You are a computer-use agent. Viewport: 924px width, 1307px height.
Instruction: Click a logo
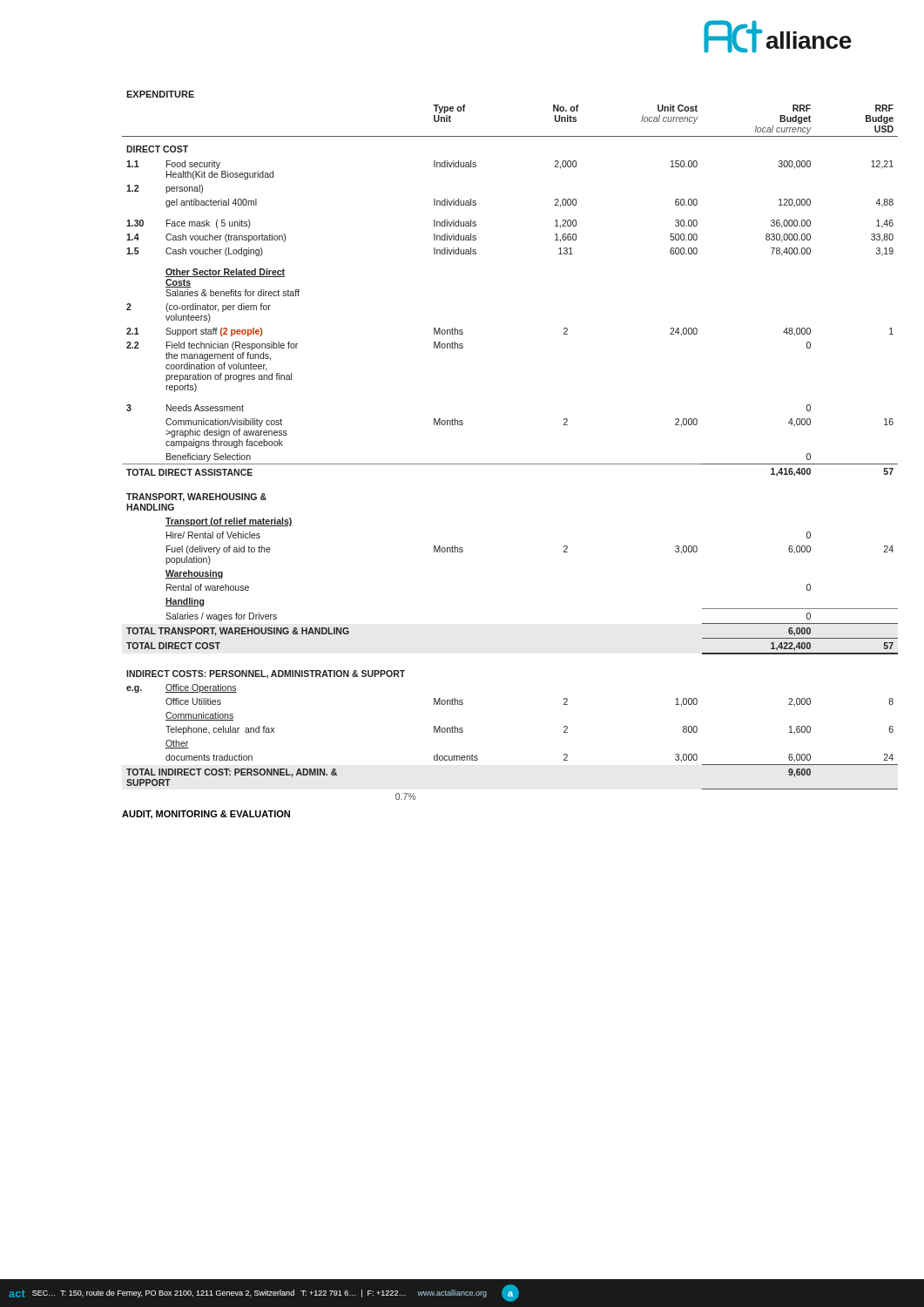click(793, 41)
